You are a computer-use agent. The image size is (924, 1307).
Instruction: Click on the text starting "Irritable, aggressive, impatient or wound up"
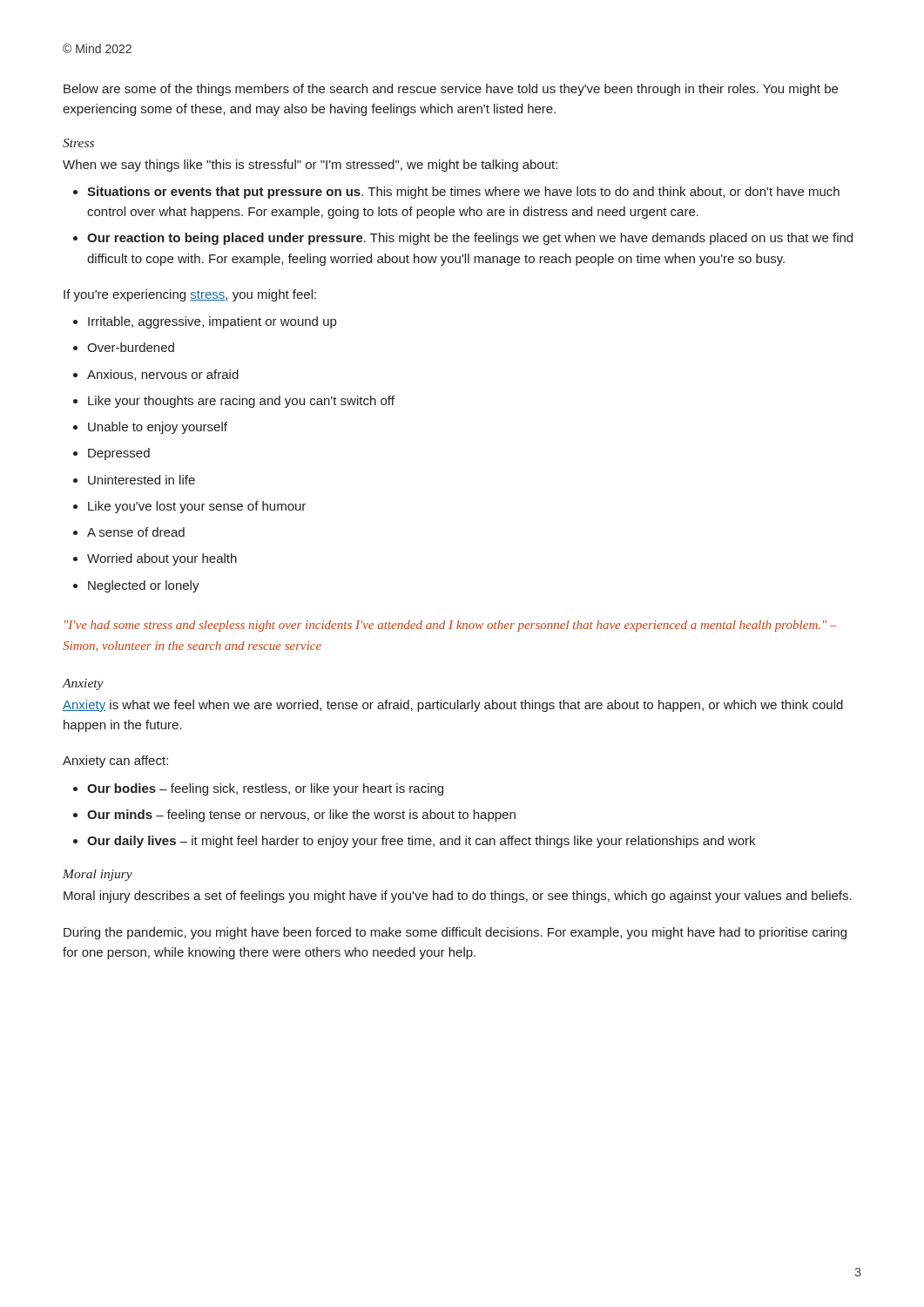[212, 321]
